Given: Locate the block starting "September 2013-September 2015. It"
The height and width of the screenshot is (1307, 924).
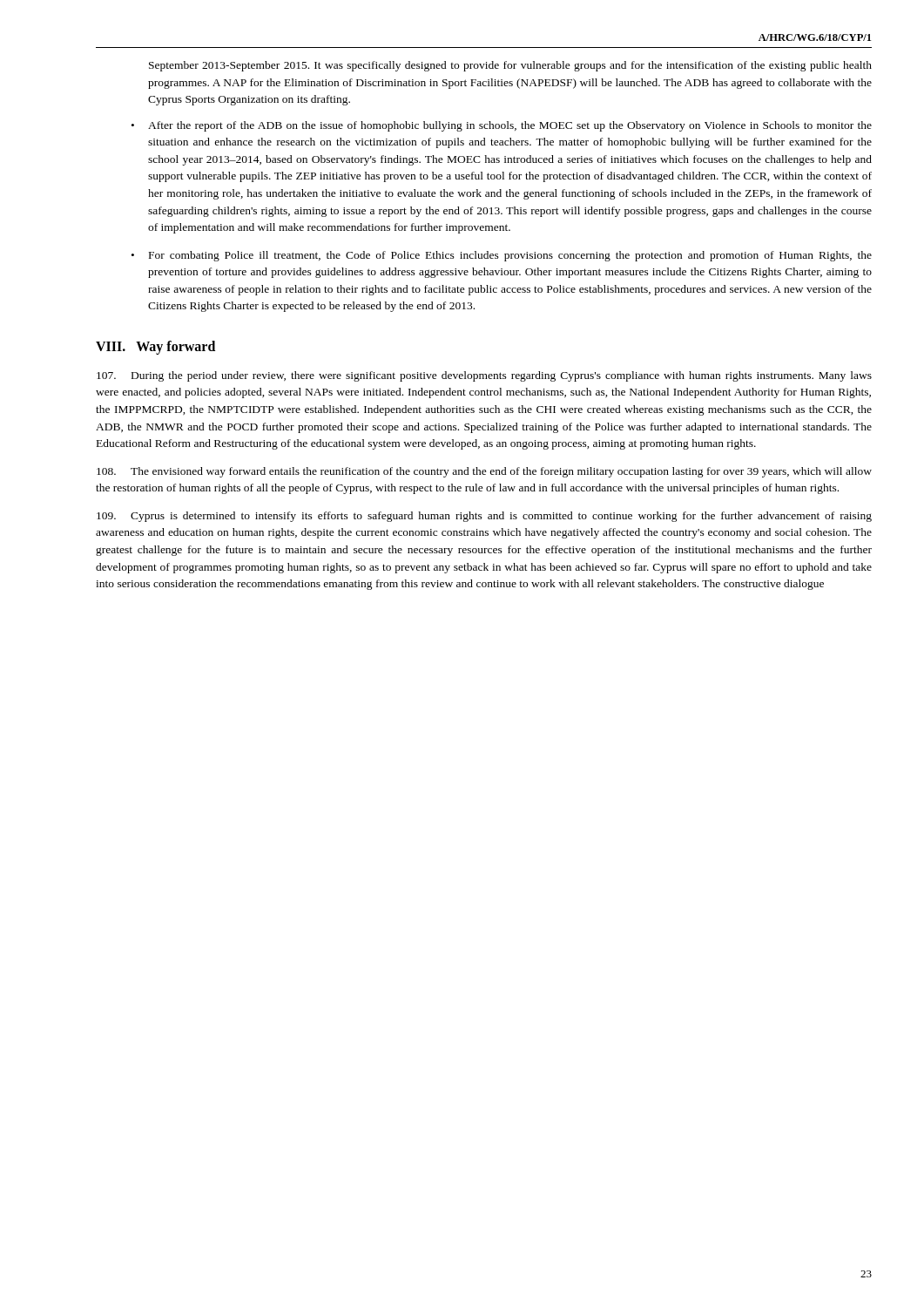Looking at the screenshot, I should tap(510, 82).
